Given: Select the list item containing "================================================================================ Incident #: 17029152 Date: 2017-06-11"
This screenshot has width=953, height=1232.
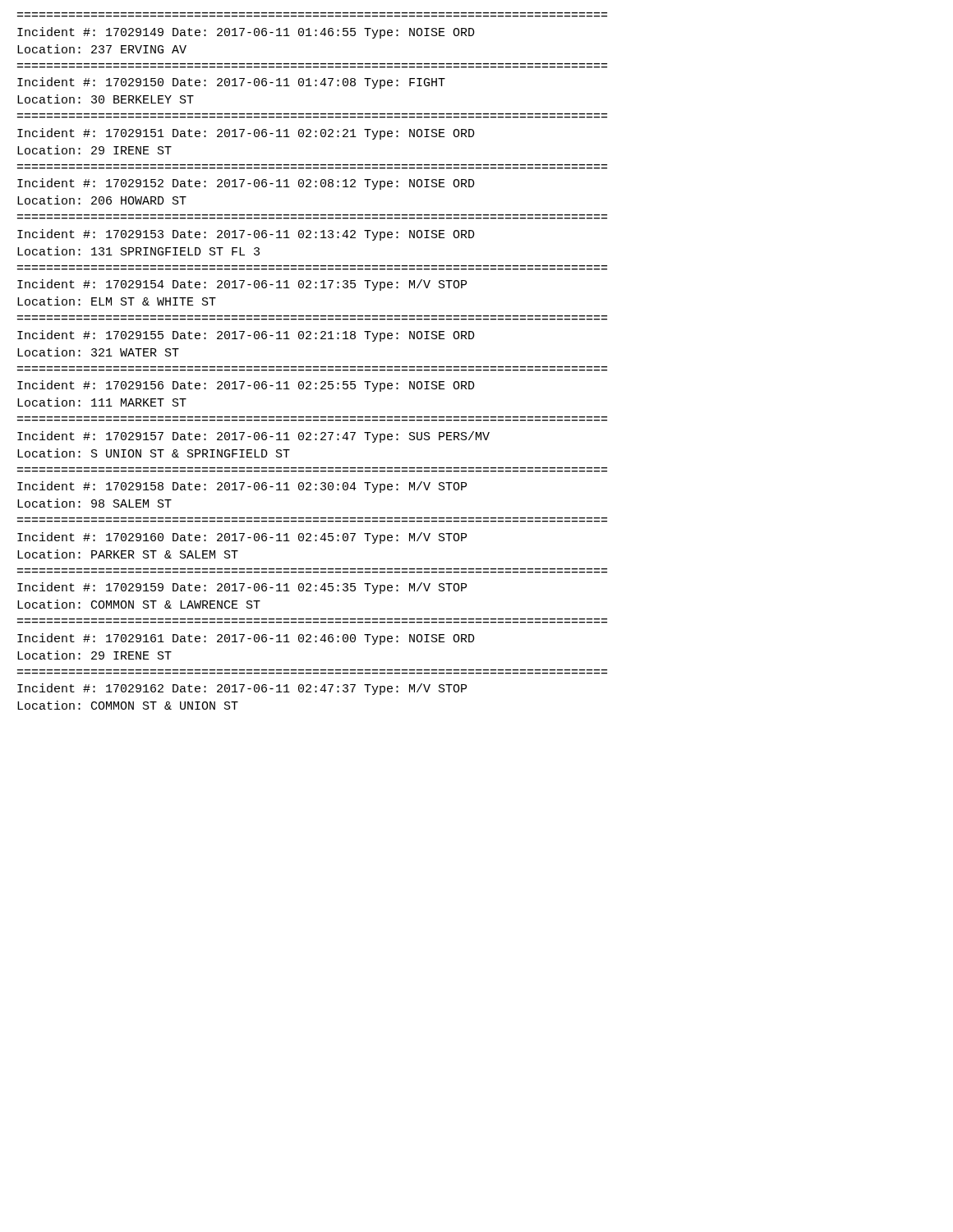Looking at the screenshot, I should click(476, 185).
